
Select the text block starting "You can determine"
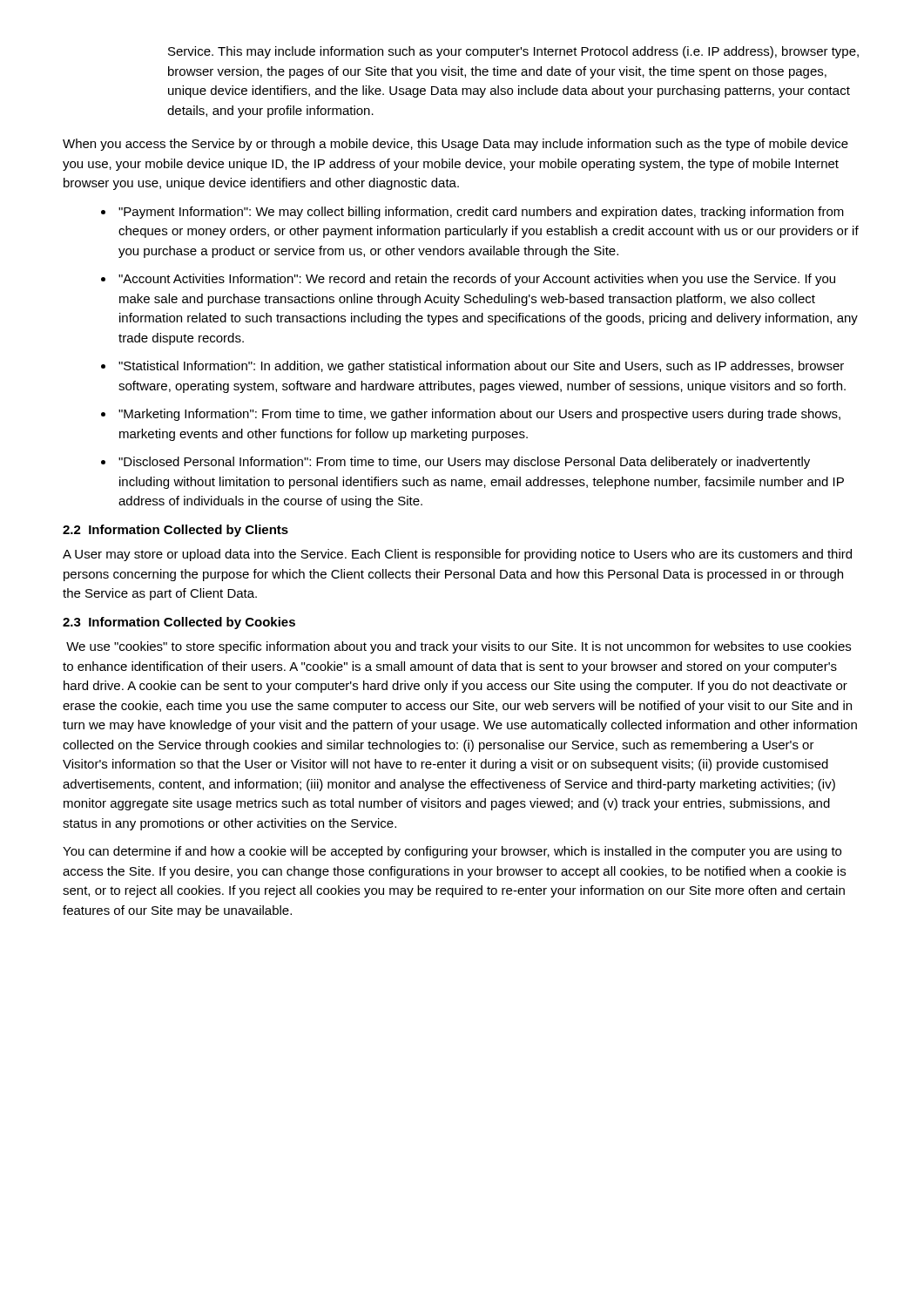(454, 880)
